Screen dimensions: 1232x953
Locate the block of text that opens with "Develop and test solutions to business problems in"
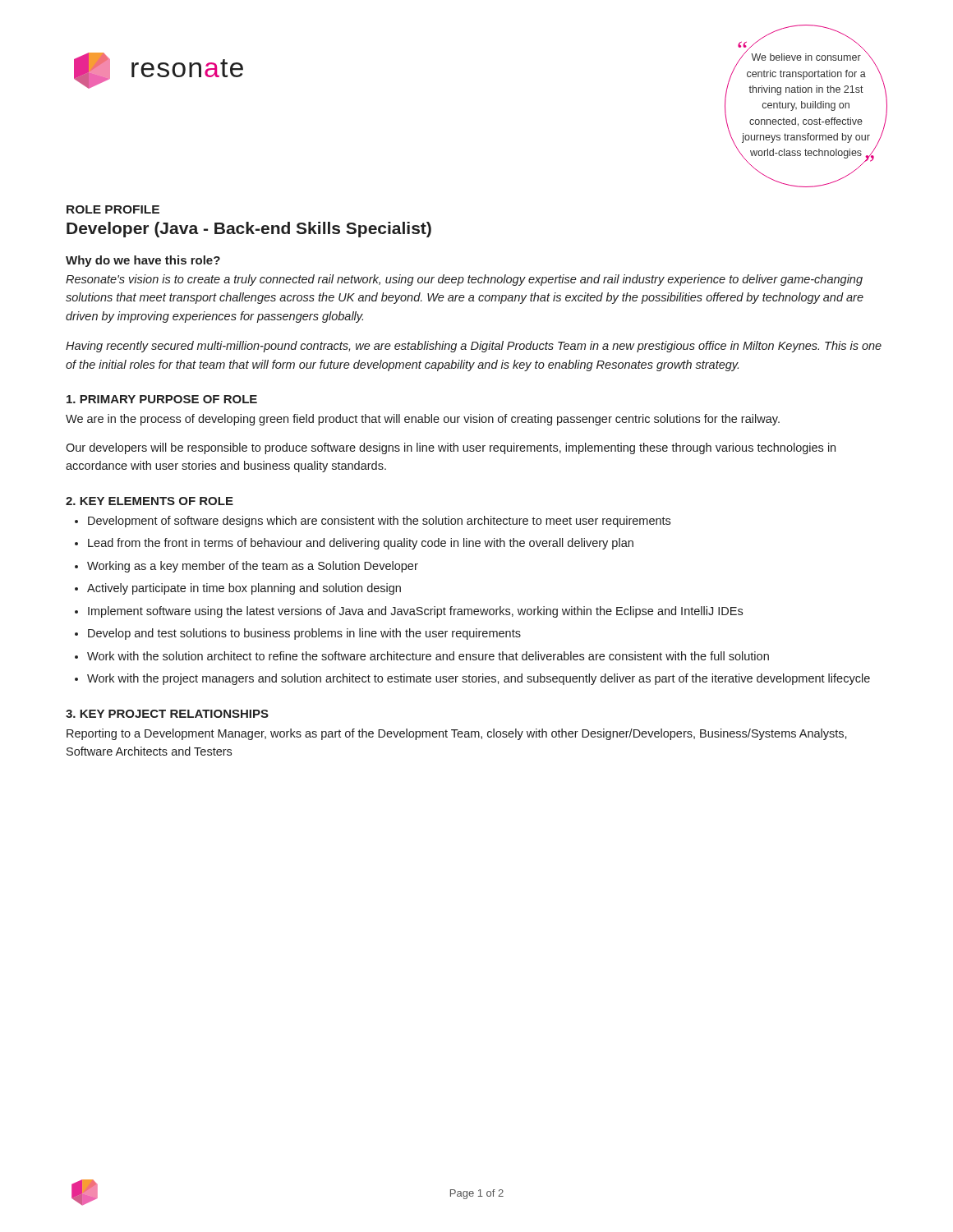pos(304,633)
